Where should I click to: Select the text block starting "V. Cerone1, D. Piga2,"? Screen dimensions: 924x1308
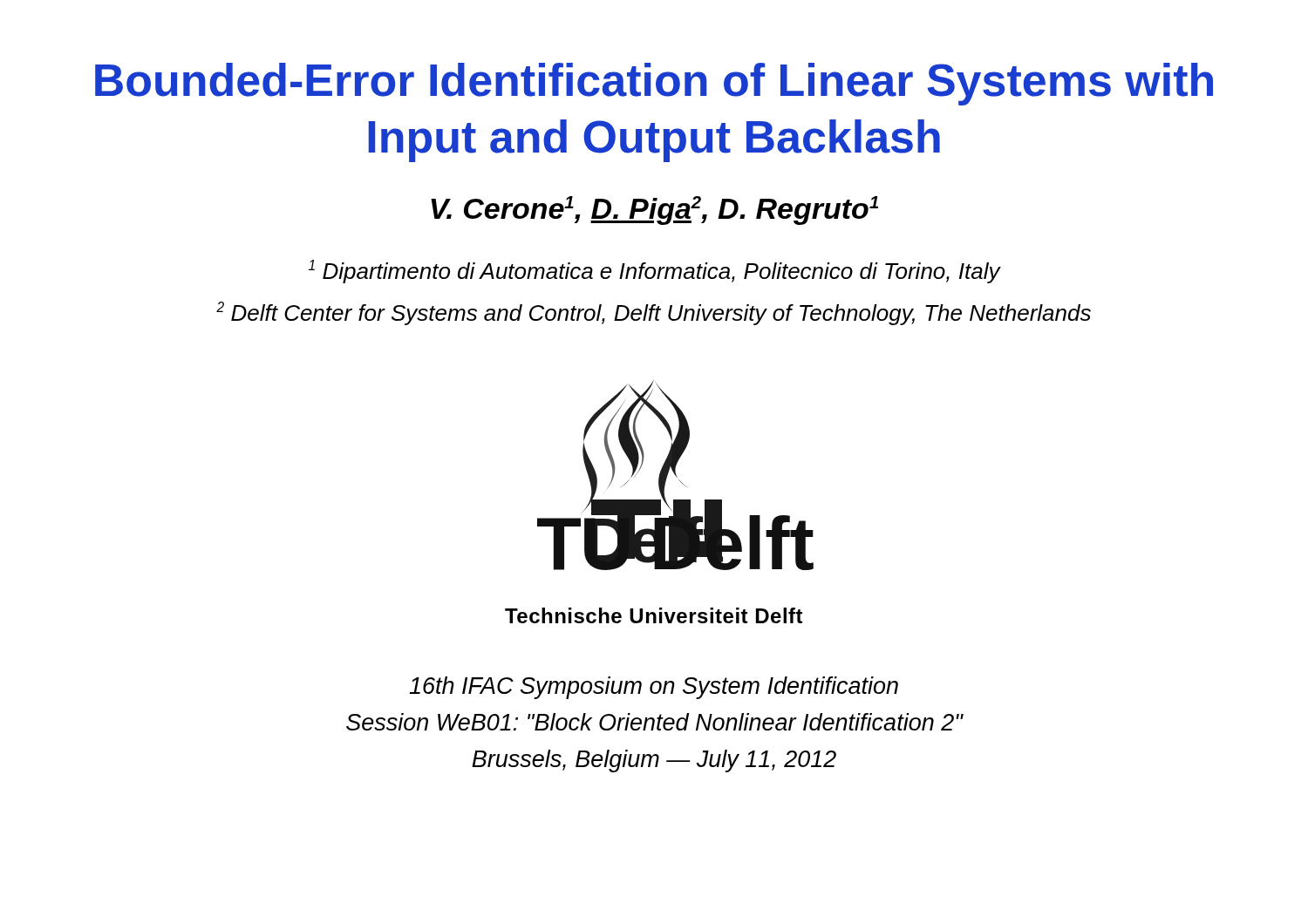coord(654,208)
